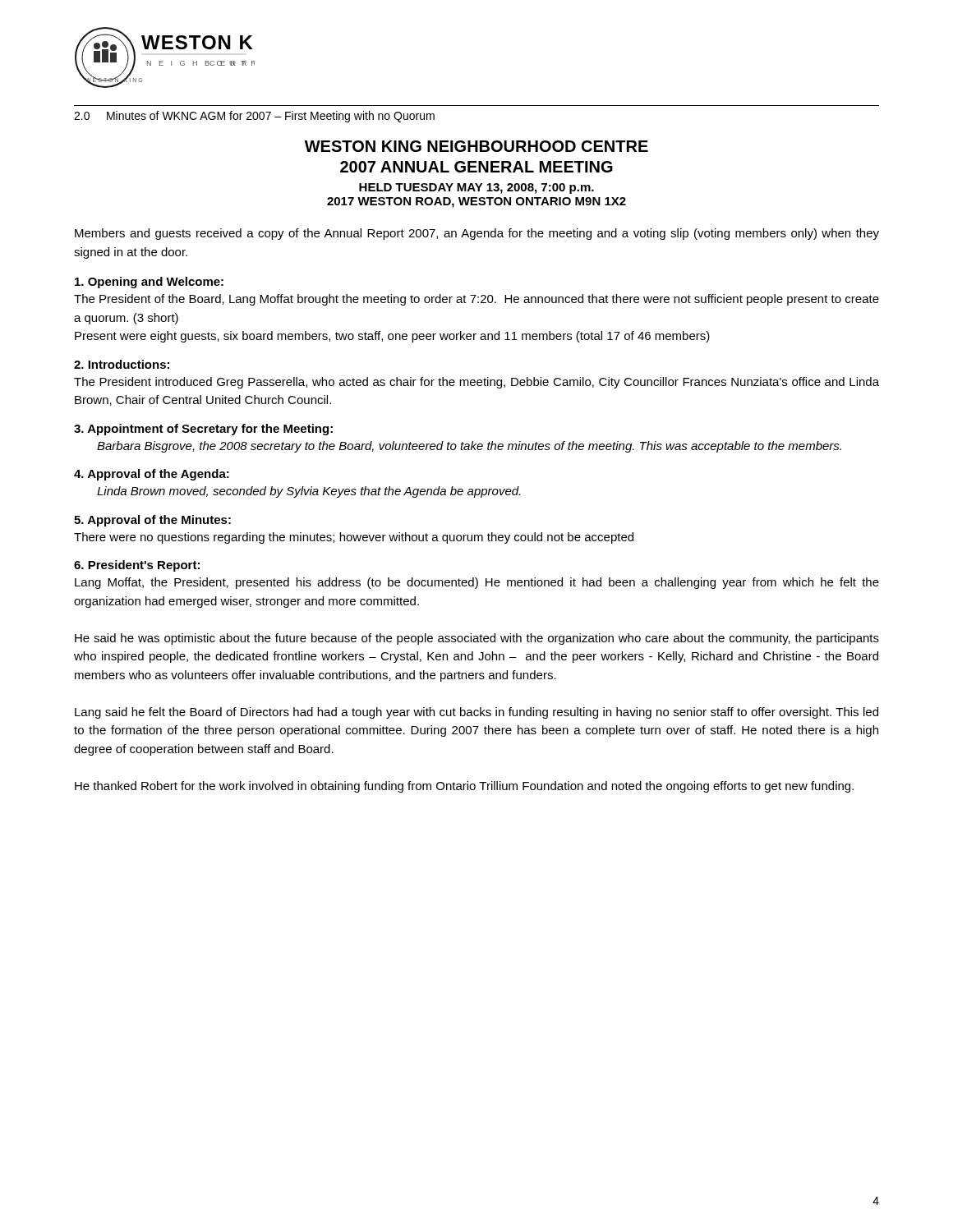Image resolution: width=953 pixels, height=1232 pixels.
Task: Locate the list item that reads "6. President's Report: Lang Moffat, the President, presented"
Action: [476, 676]
